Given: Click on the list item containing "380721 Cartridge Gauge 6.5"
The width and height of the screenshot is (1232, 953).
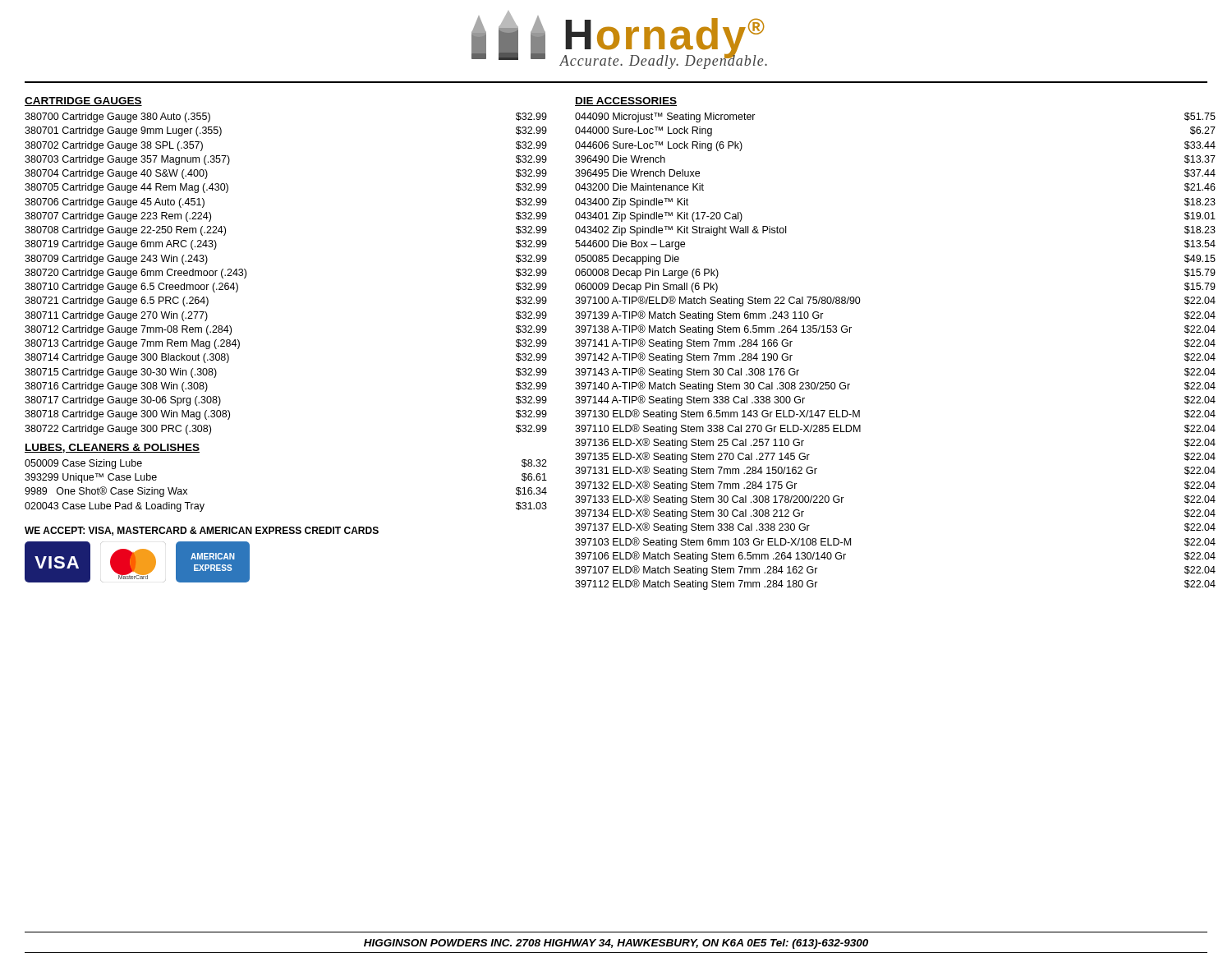Looking at the screenshot, I should coord(120,301).
